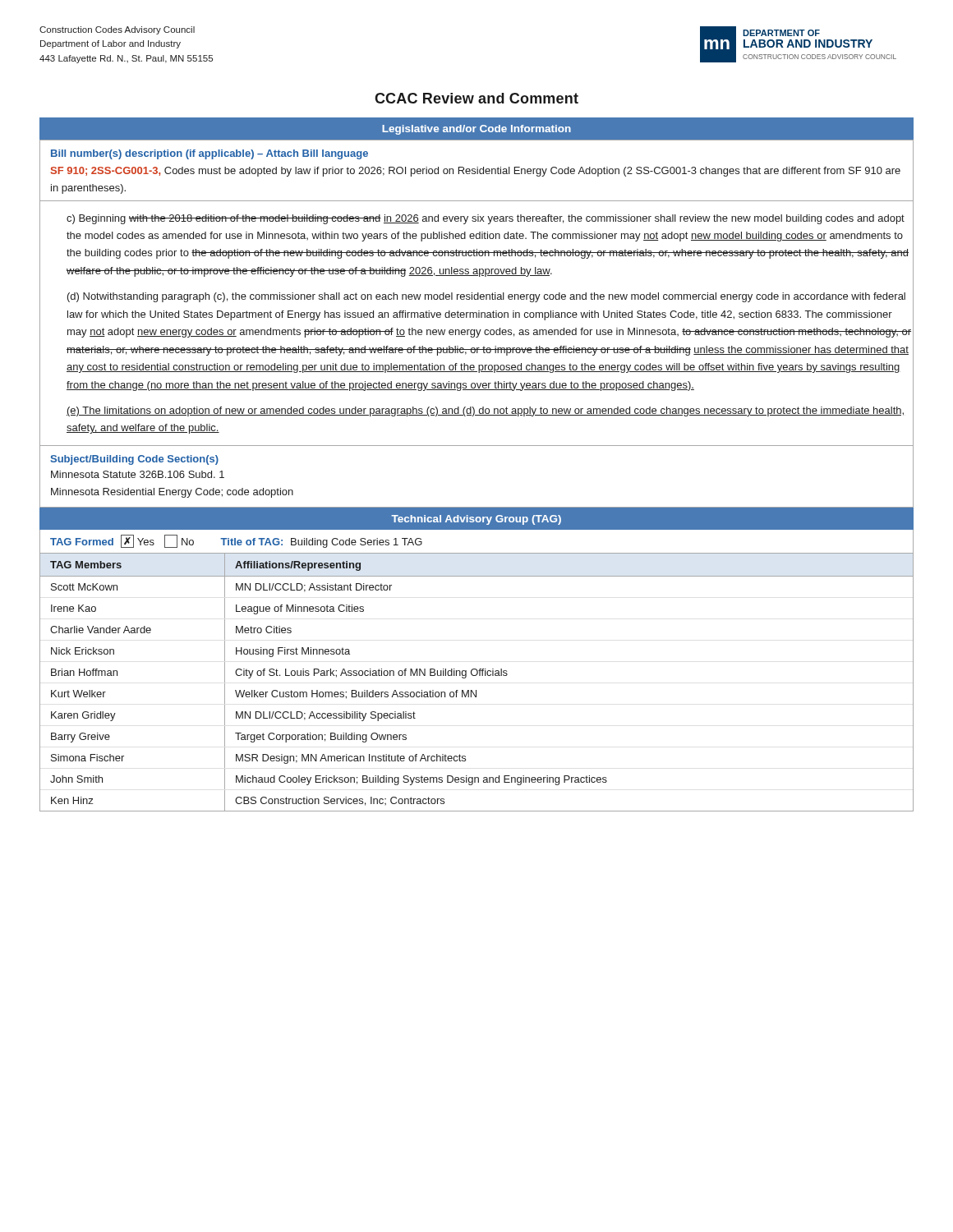This screenshot has height=1232, width=953.
Task: Select the text block starting "Bill number(s) description (if applicable) – Attach"
Action: [209, 153]
